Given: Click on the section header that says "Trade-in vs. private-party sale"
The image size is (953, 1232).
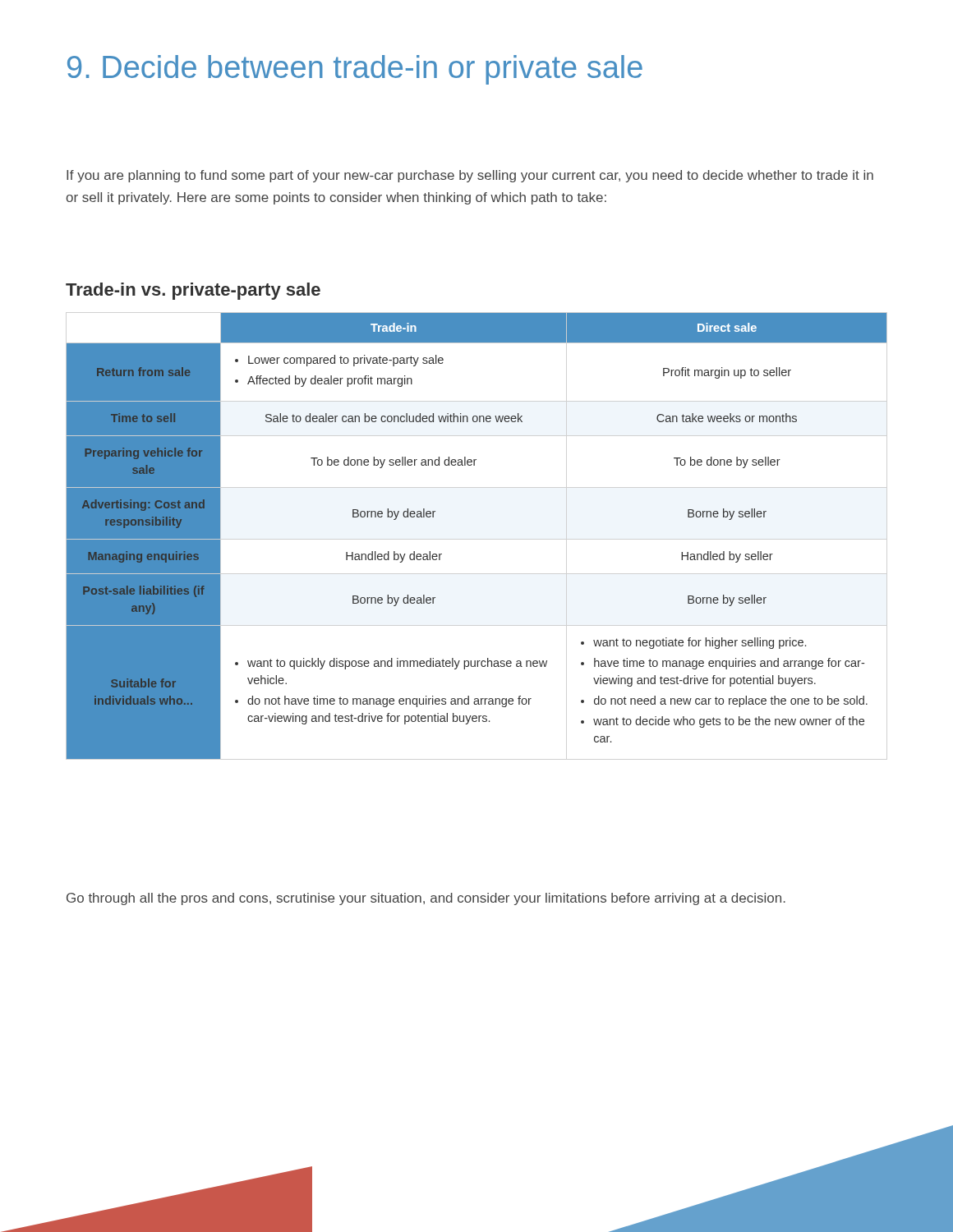Looking at the screenshot, I should [193, 290].
